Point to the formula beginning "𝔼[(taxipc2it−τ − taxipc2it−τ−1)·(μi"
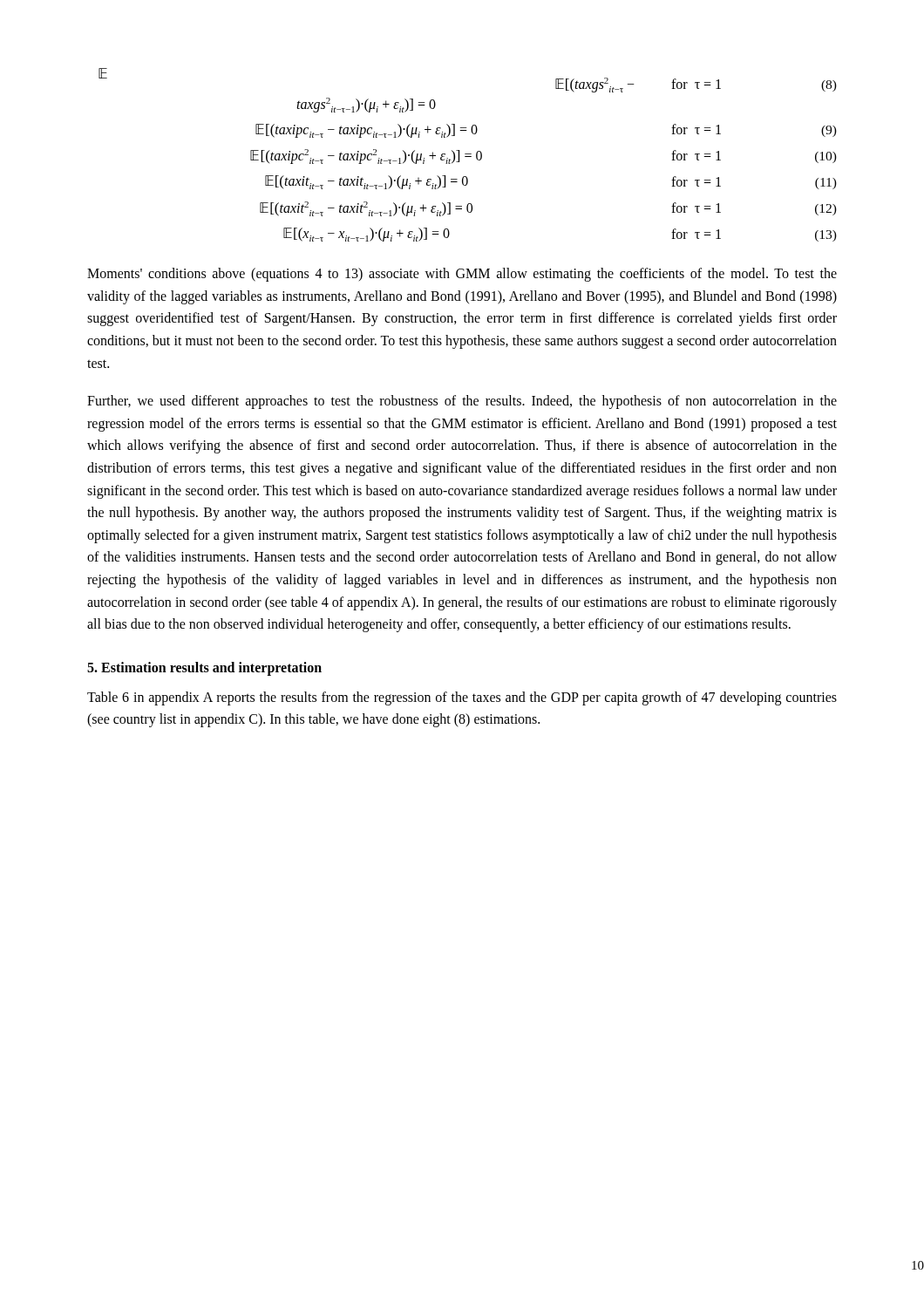 click(x=462, y=156)
